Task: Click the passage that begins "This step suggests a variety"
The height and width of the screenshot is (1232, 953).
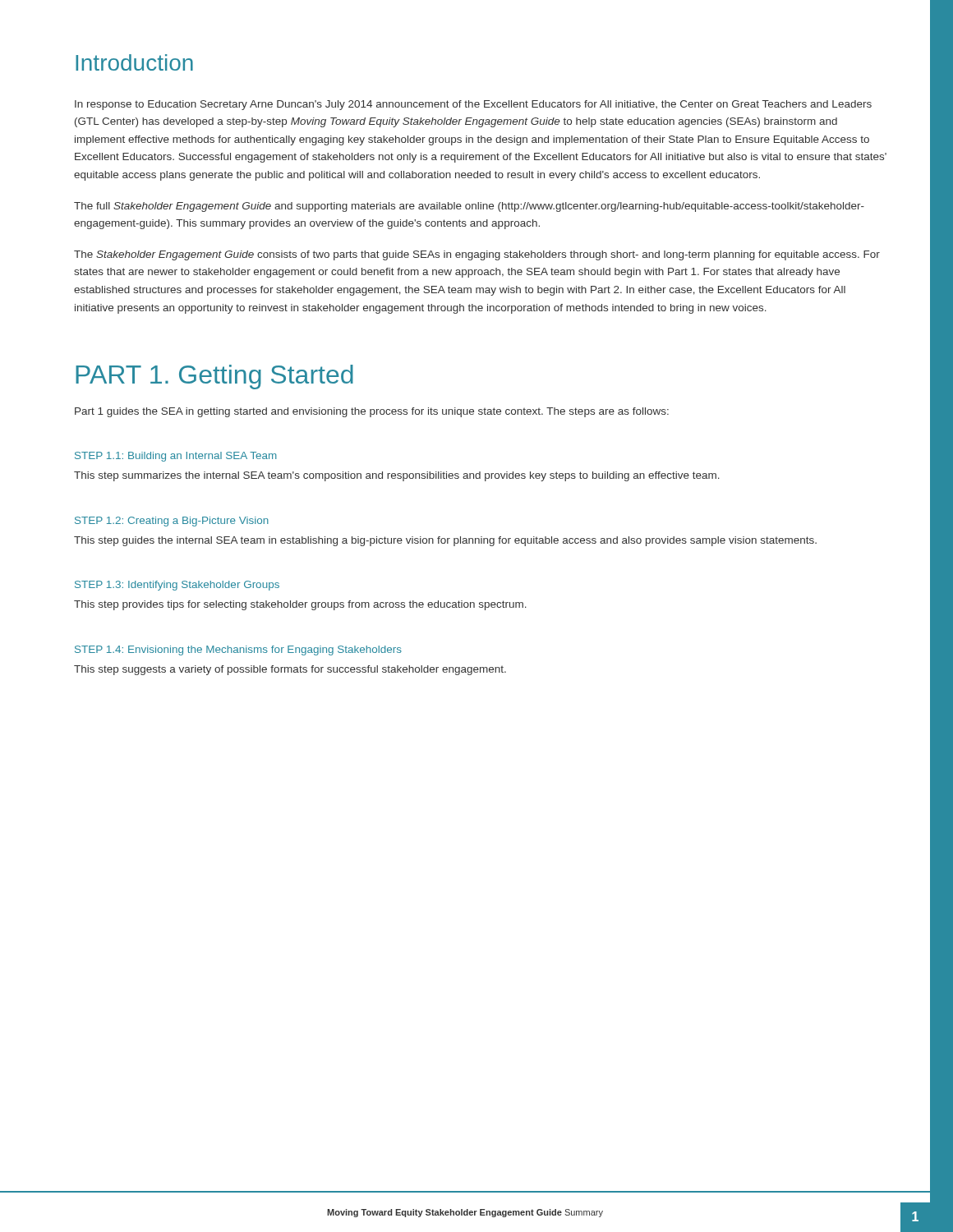Action: 481,669
